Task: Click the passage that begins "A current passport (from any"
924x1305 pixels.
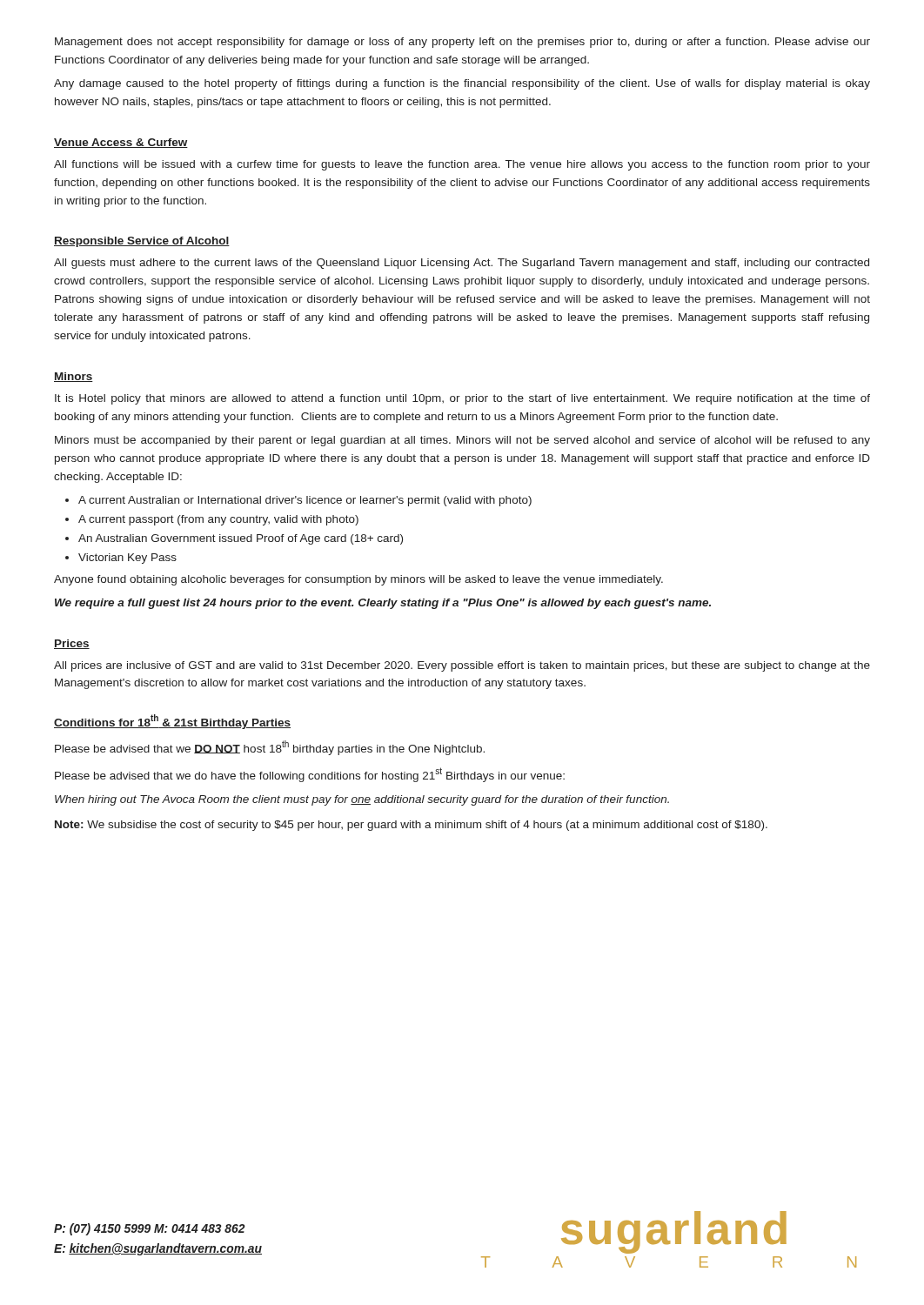Action: click(x=219, y=519)
